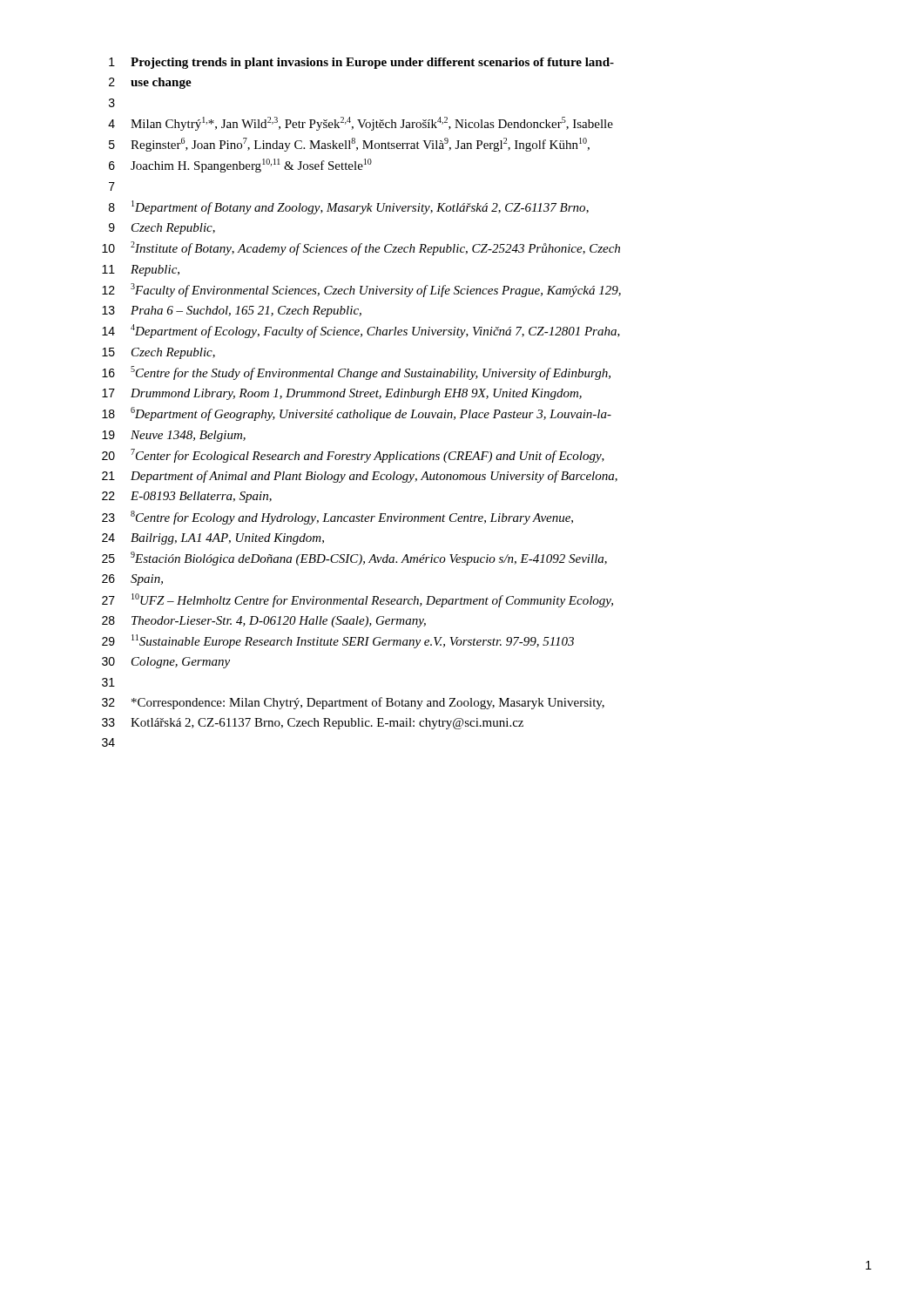The height and width of the screenshot is (1307, 924).
Task: Where is the passage that starts "10 2Institute of Botany,"?
Action: 462,249
